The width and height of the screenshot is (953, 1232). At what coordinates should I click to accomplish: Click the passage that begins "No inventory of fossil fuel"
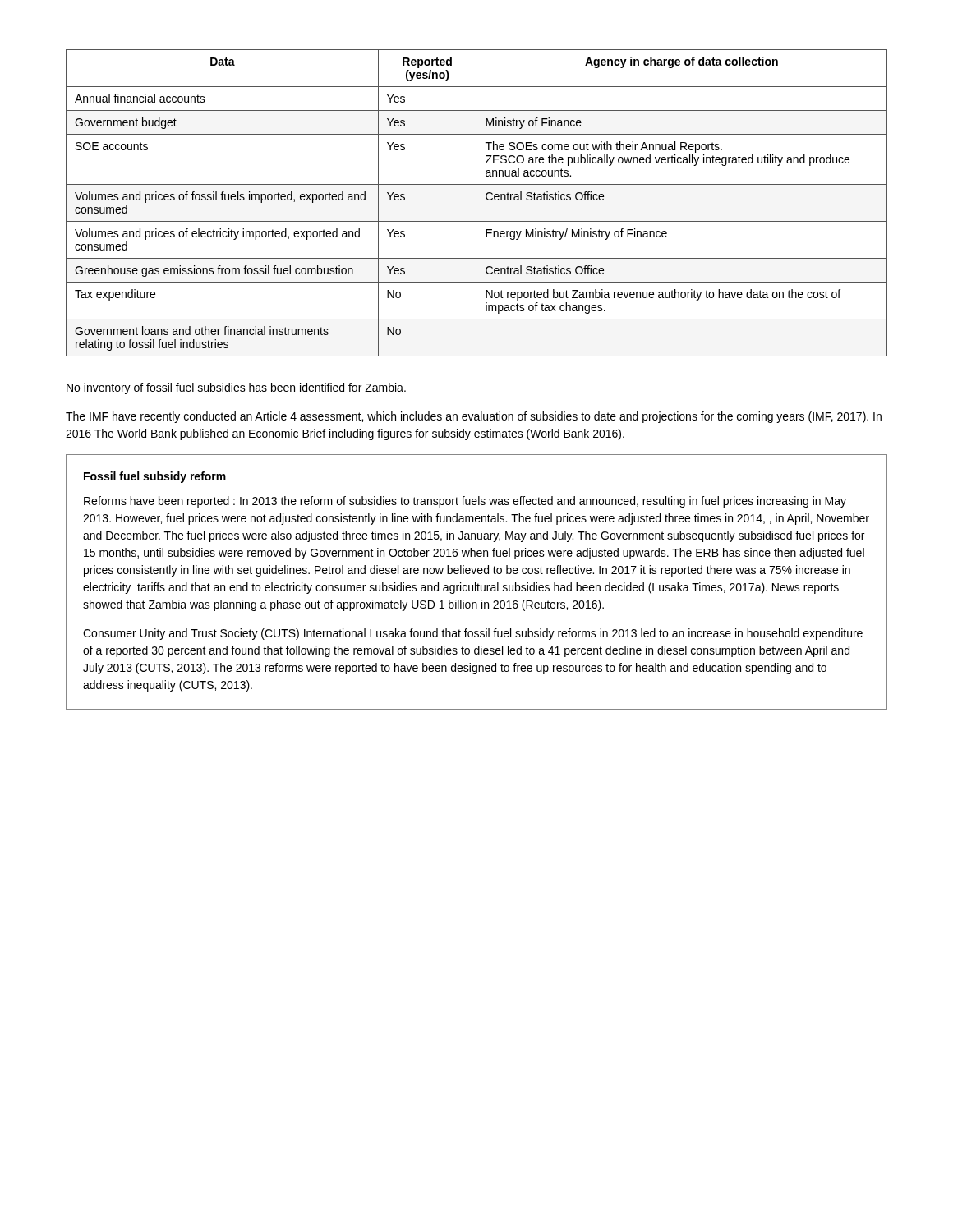[236, 388]
